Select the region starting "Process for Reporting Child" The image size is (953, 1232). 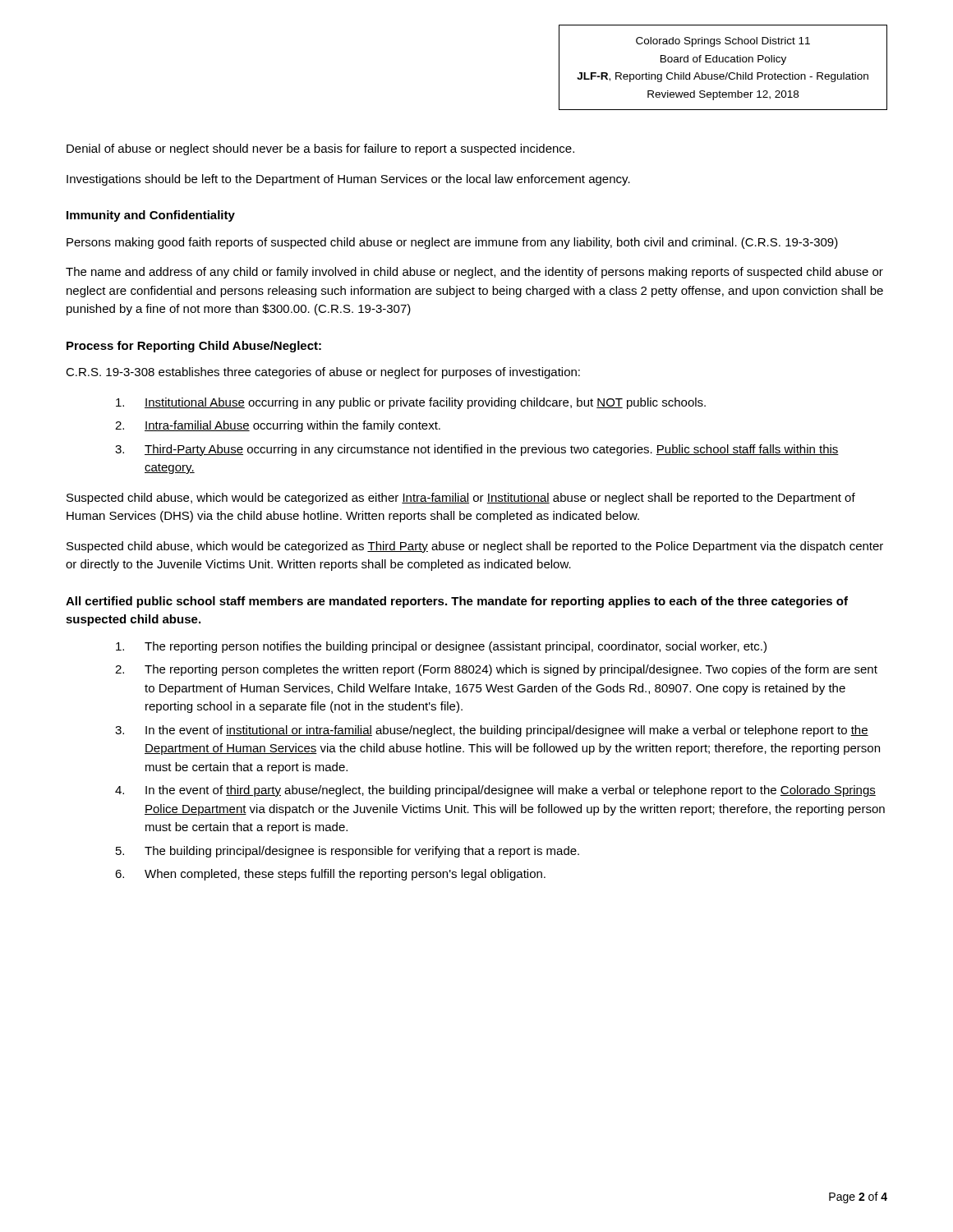(x=194, y=345)
